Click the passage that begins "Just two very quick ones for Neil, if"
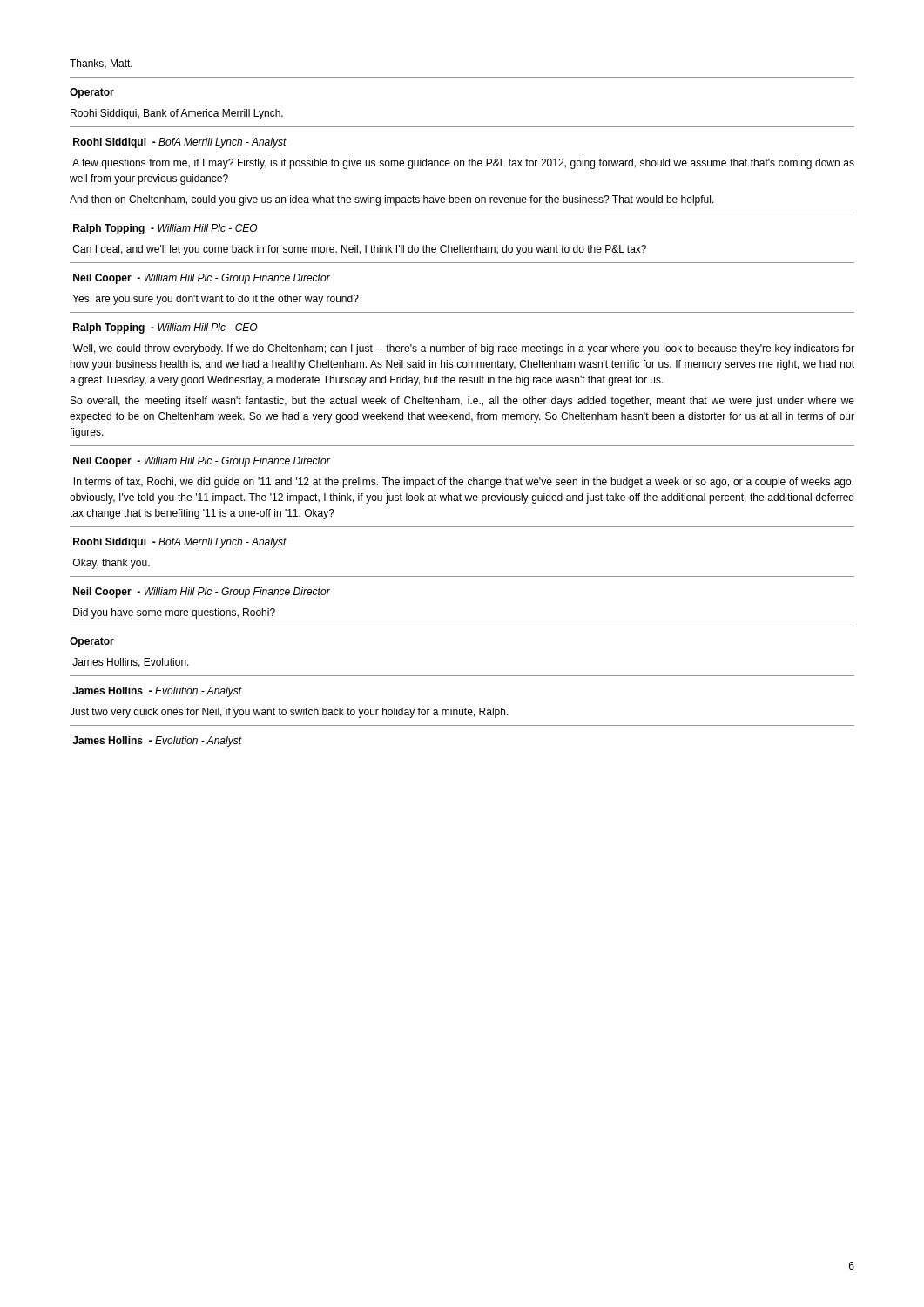Screen dimensions: 1307x924 pos(289,712)
